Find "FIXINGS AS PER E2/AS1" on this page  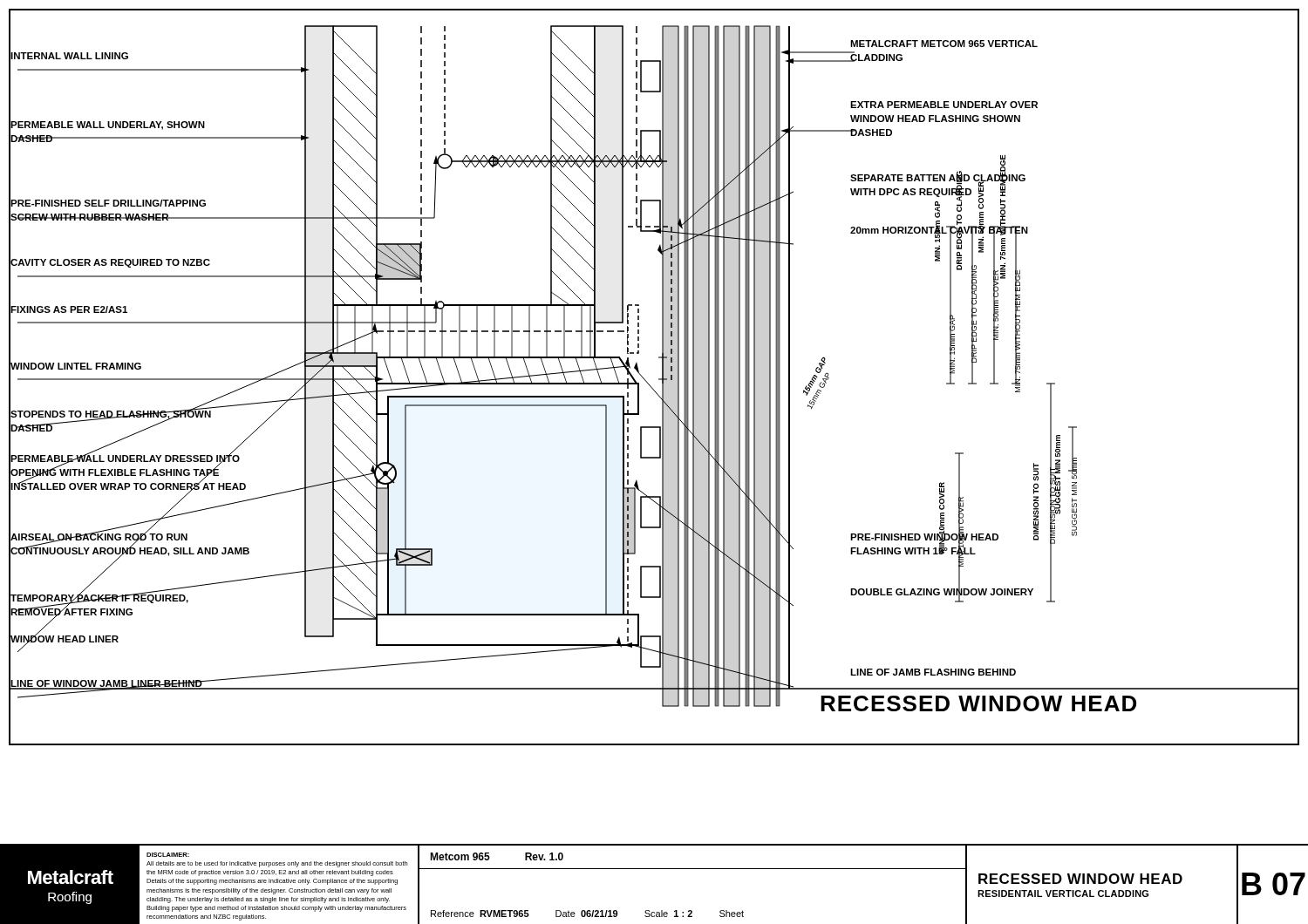[x=69, y=309]
